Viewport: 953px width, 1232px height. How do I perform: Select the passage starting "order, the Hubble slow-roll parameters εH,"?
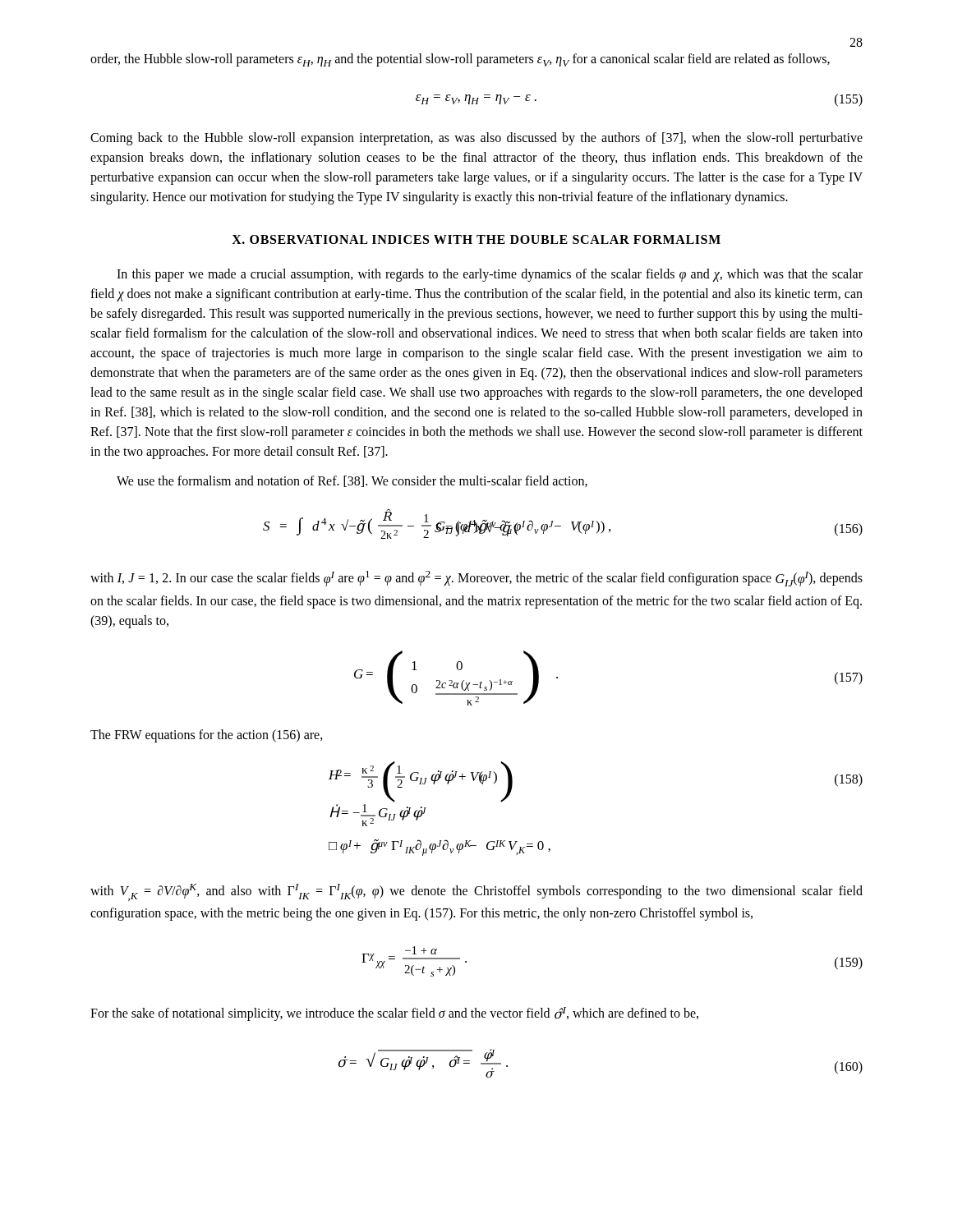point(476,60)
